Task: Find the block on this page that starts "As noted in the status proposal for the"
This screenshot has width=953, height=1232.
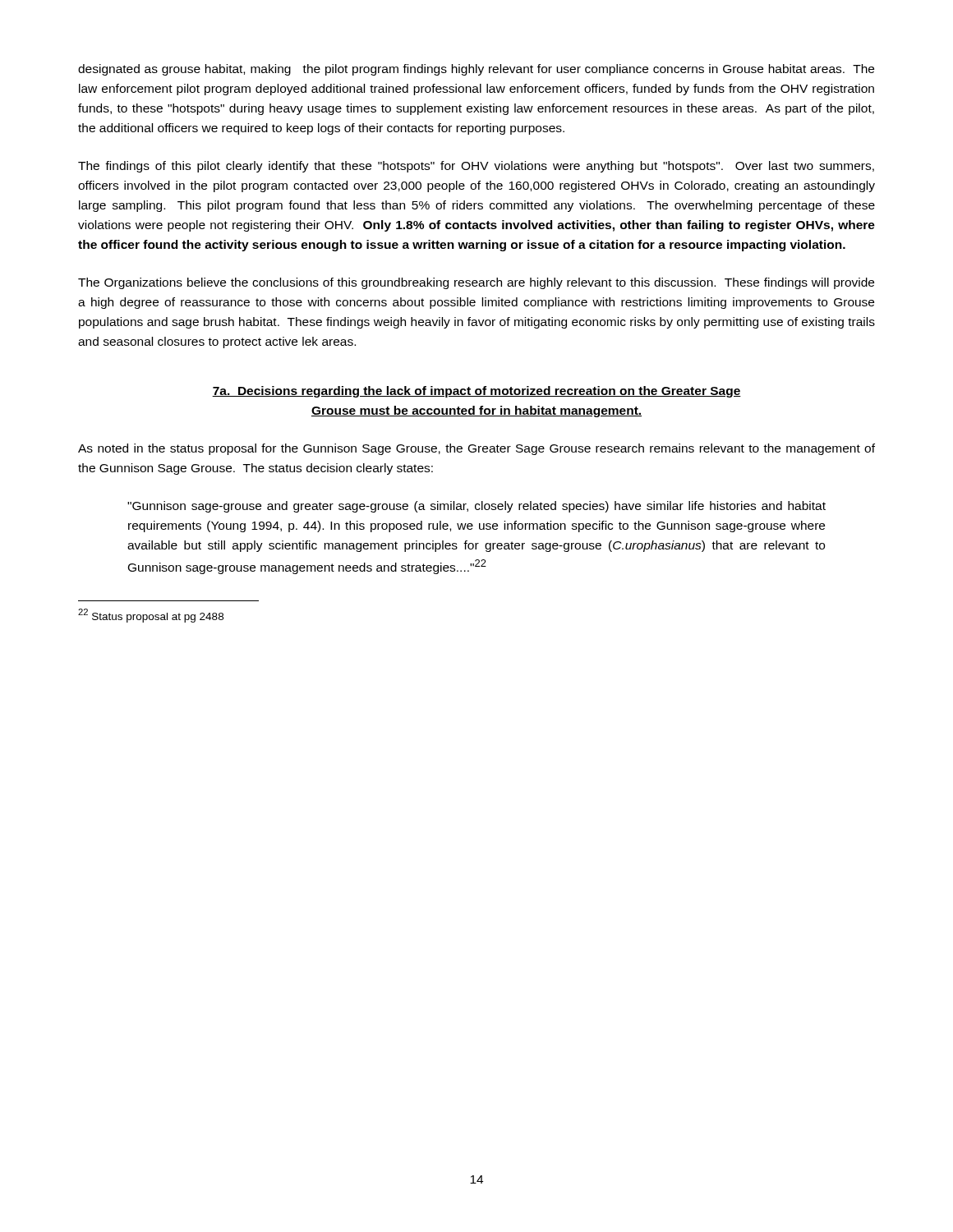Action: (x=476, y=458)
